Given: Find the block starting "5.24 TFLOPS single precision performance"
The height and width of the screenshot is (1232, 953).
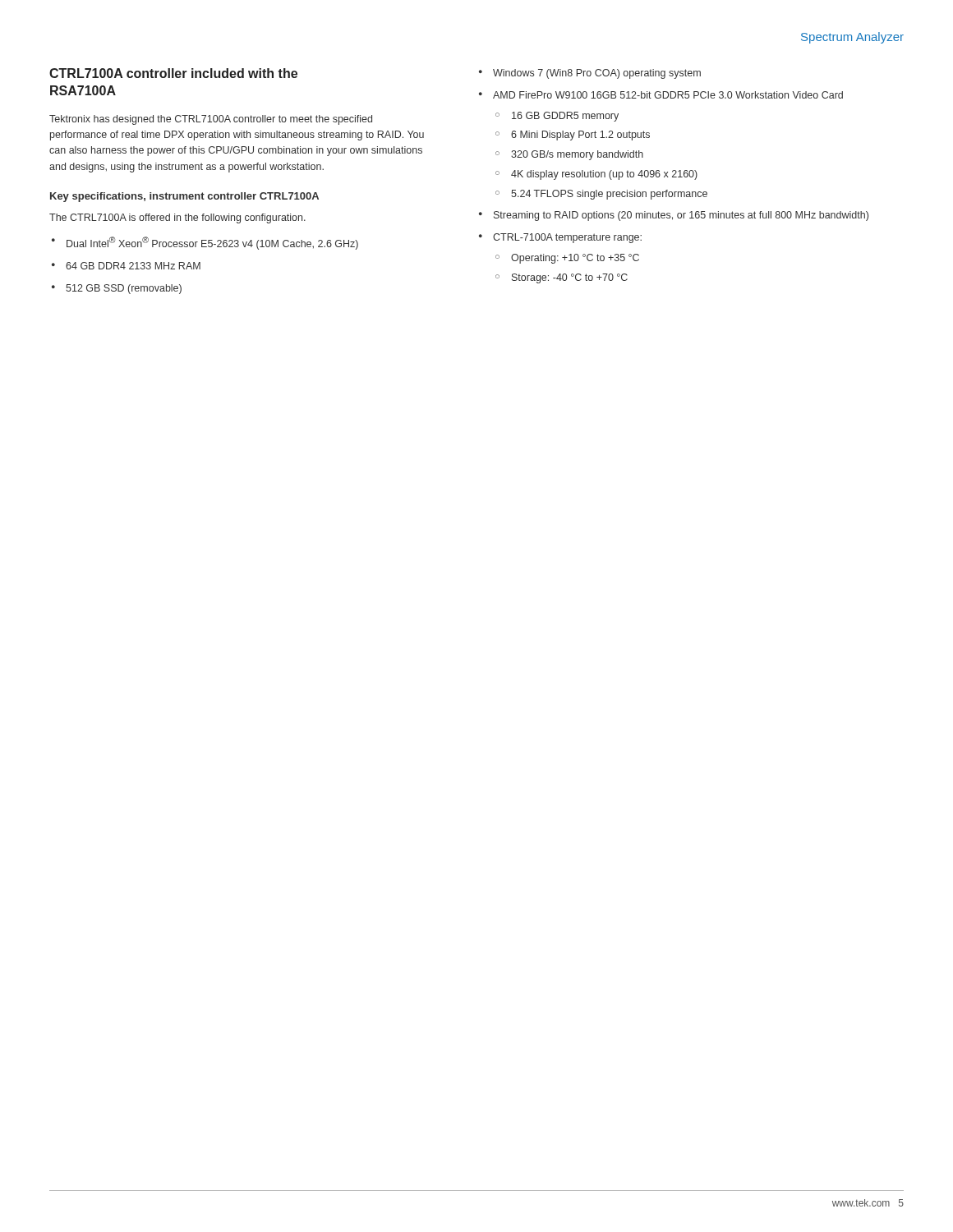Looking at the screenshot, I should [609, 193].
